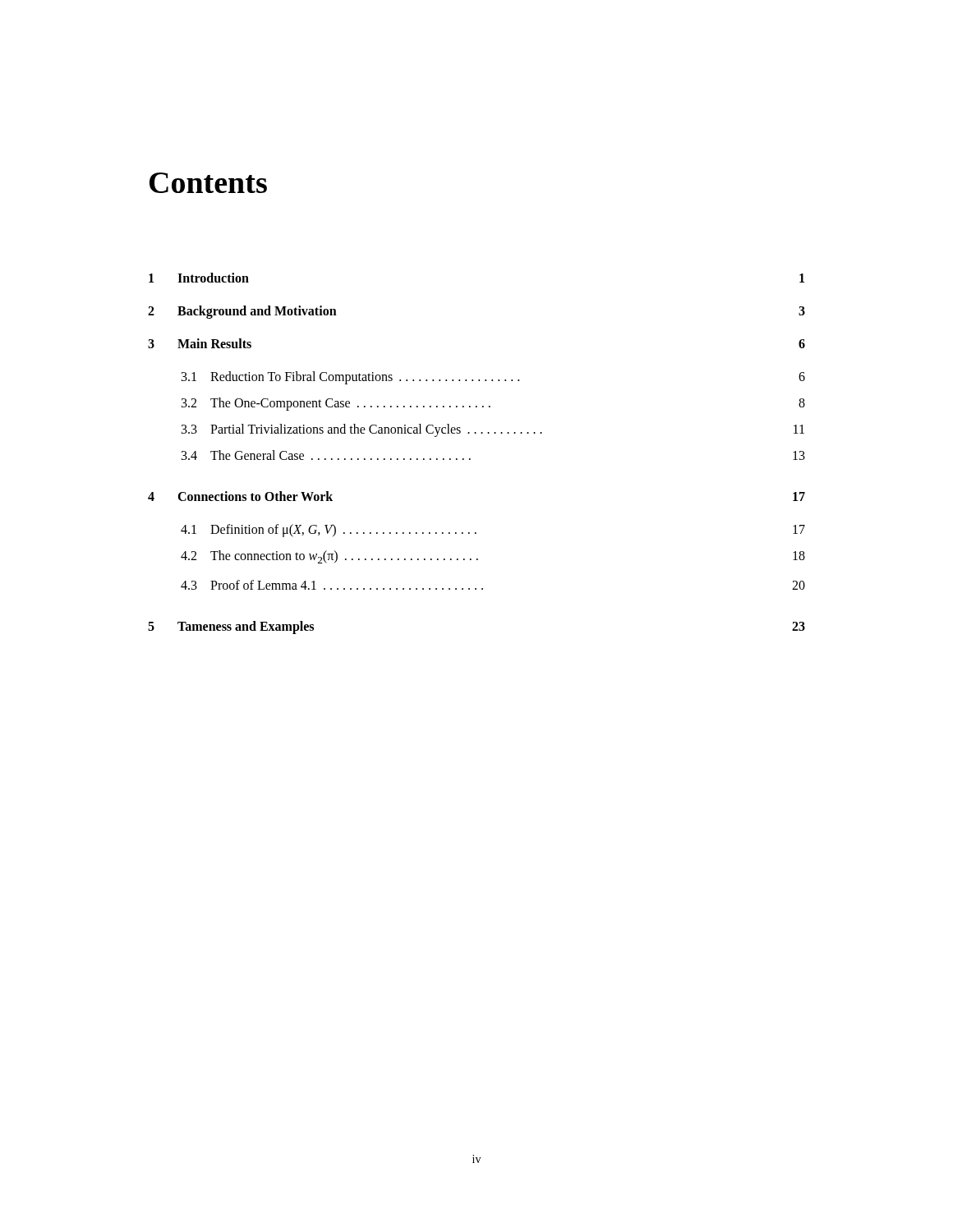This screenshot has width=953, height=1232.
Task: Find the text starting "5 Tameness and Examples 23"
Action: coord(246,627)
